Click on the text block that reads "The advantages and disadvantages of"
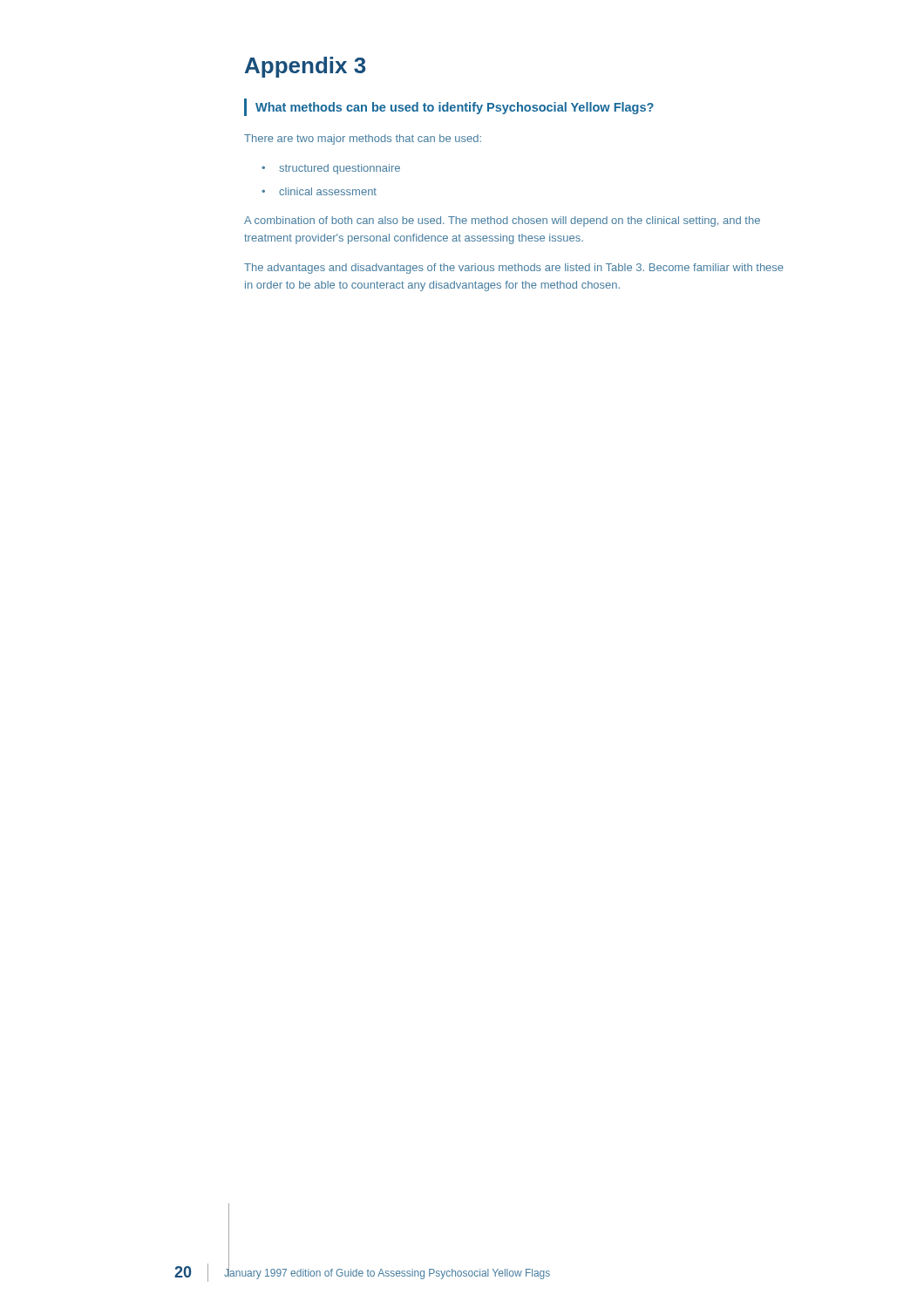Viewport: 924px width, 1308px height. [514, 277]
